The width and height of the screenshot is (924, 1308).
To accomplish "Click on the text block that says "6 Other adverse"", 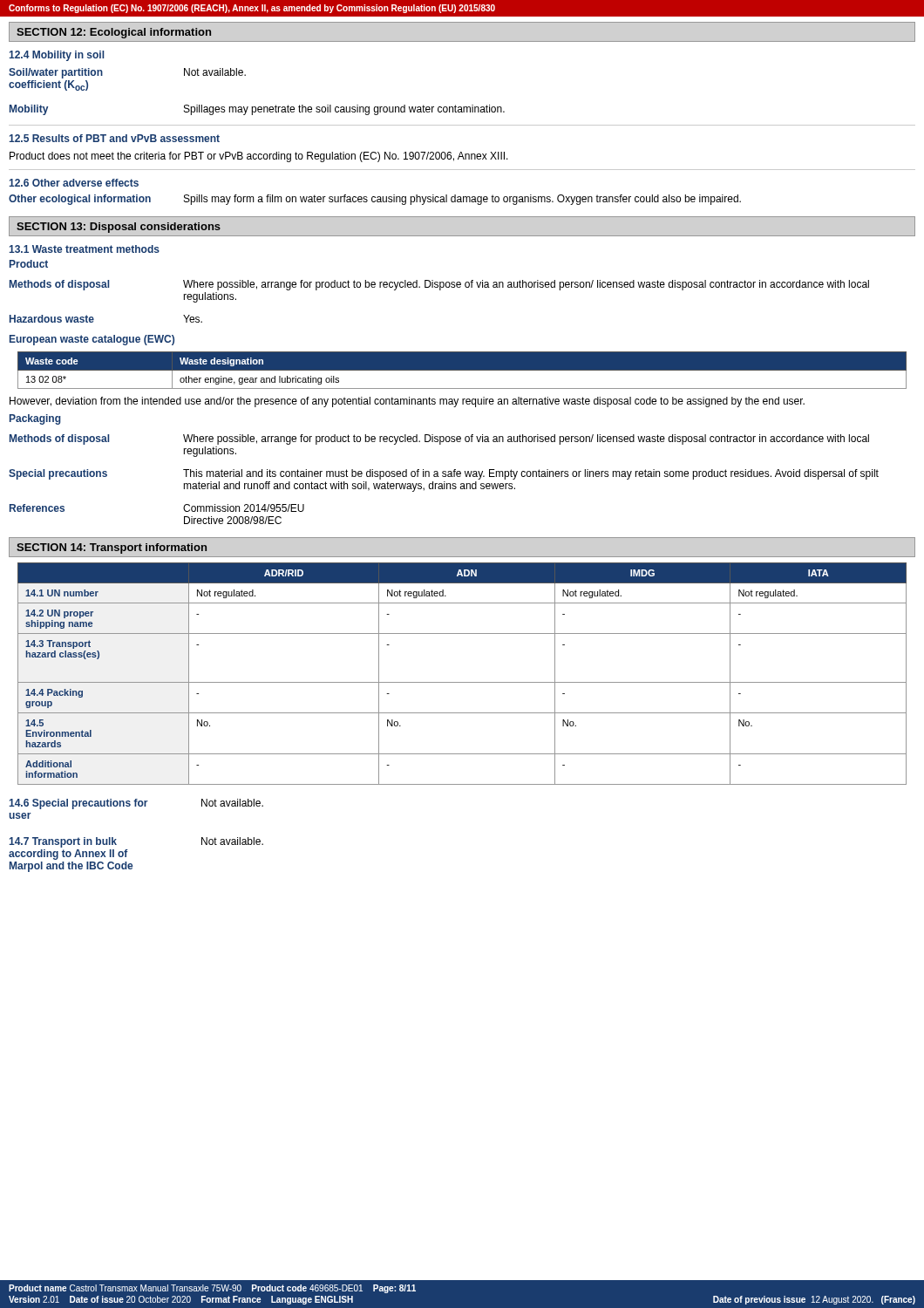I will tap(462, 191).
